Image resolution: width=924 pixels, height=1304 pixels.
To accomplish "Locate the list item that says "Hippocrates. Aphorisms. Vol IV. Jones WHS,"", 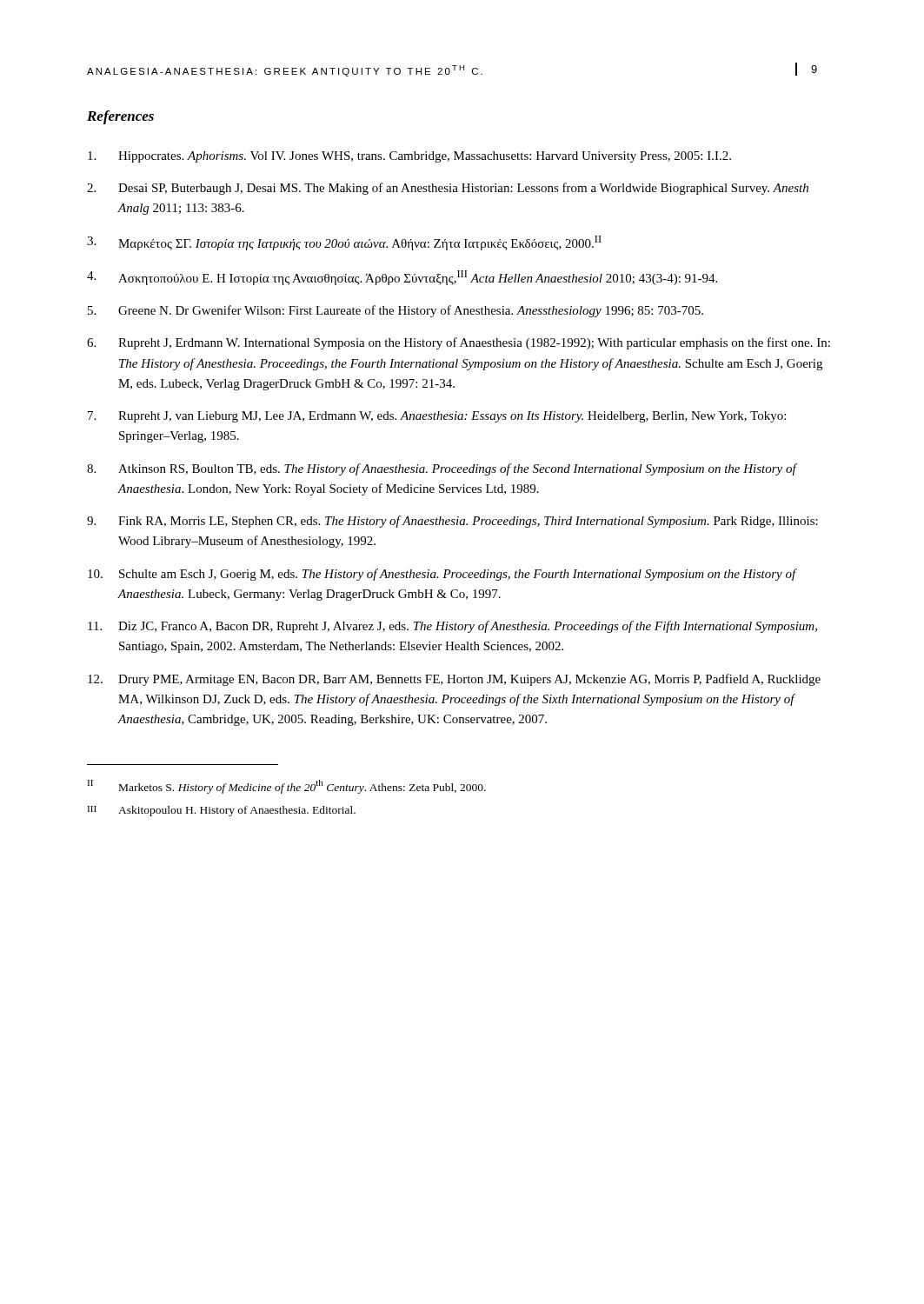I will [462, 156].
